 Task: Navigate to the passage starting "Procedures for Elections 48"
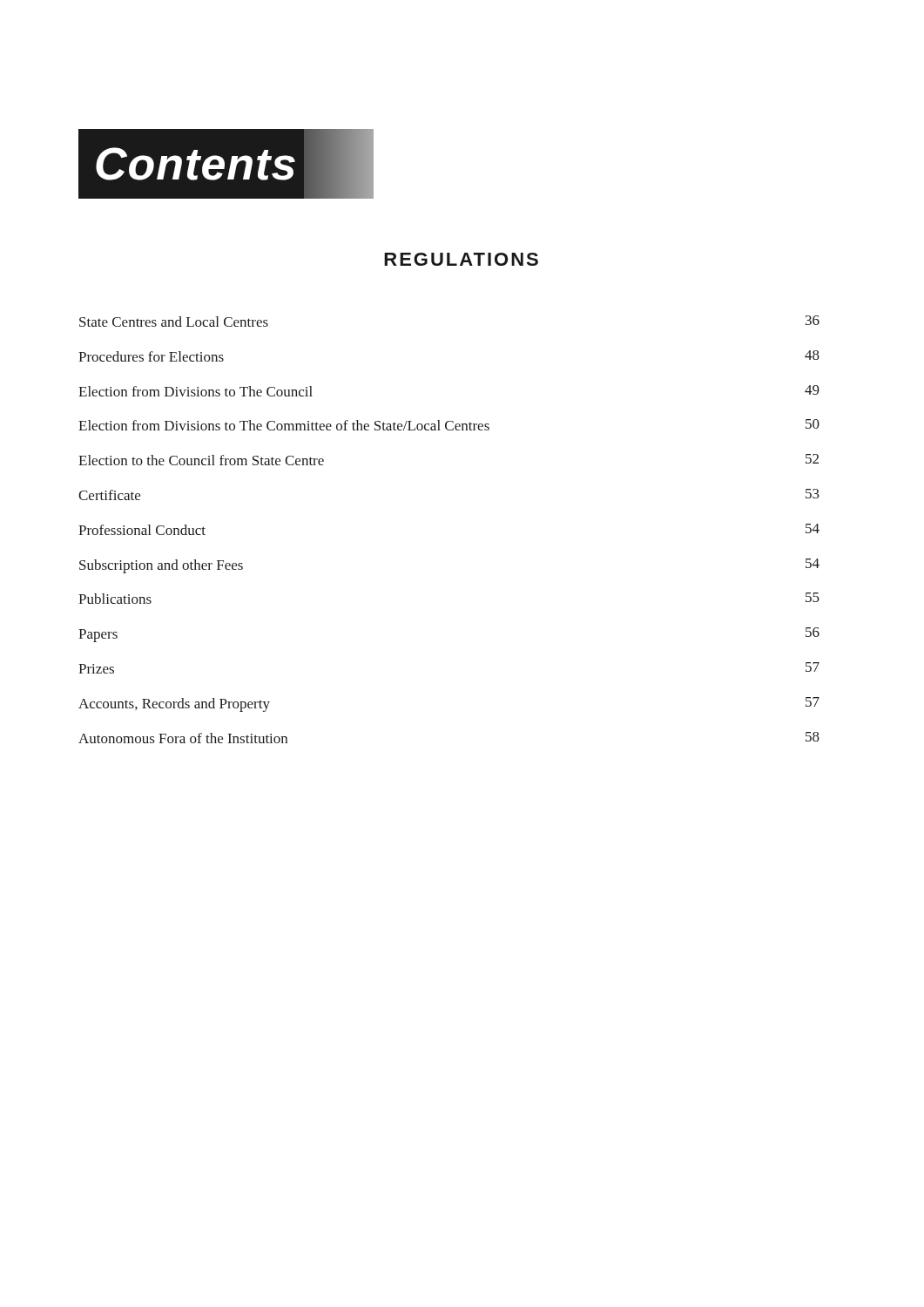click(156, 355)
